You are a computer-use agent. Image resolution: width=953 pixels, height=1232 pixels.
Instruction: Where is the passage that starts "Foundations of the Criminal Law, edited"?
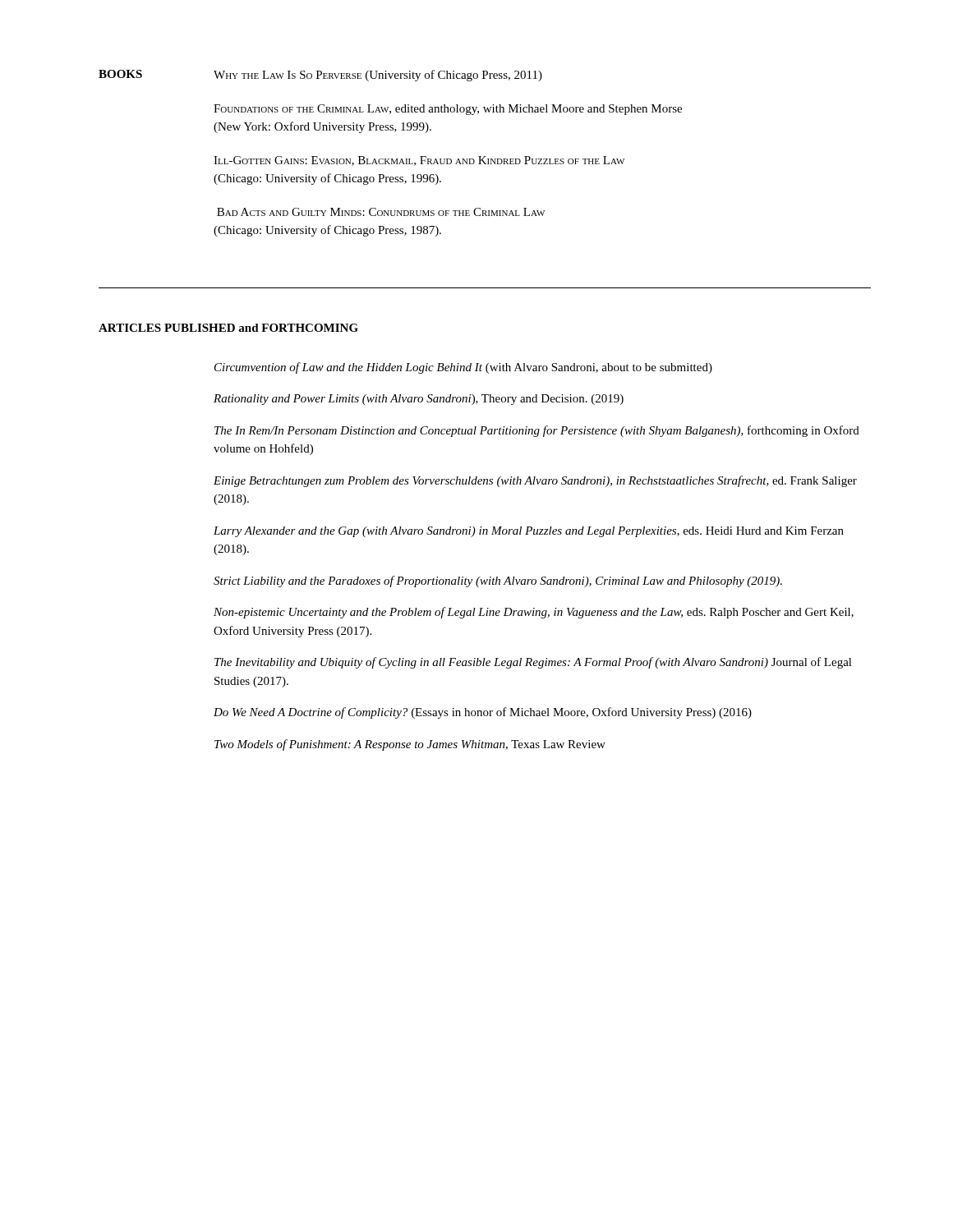click(448, 117)
